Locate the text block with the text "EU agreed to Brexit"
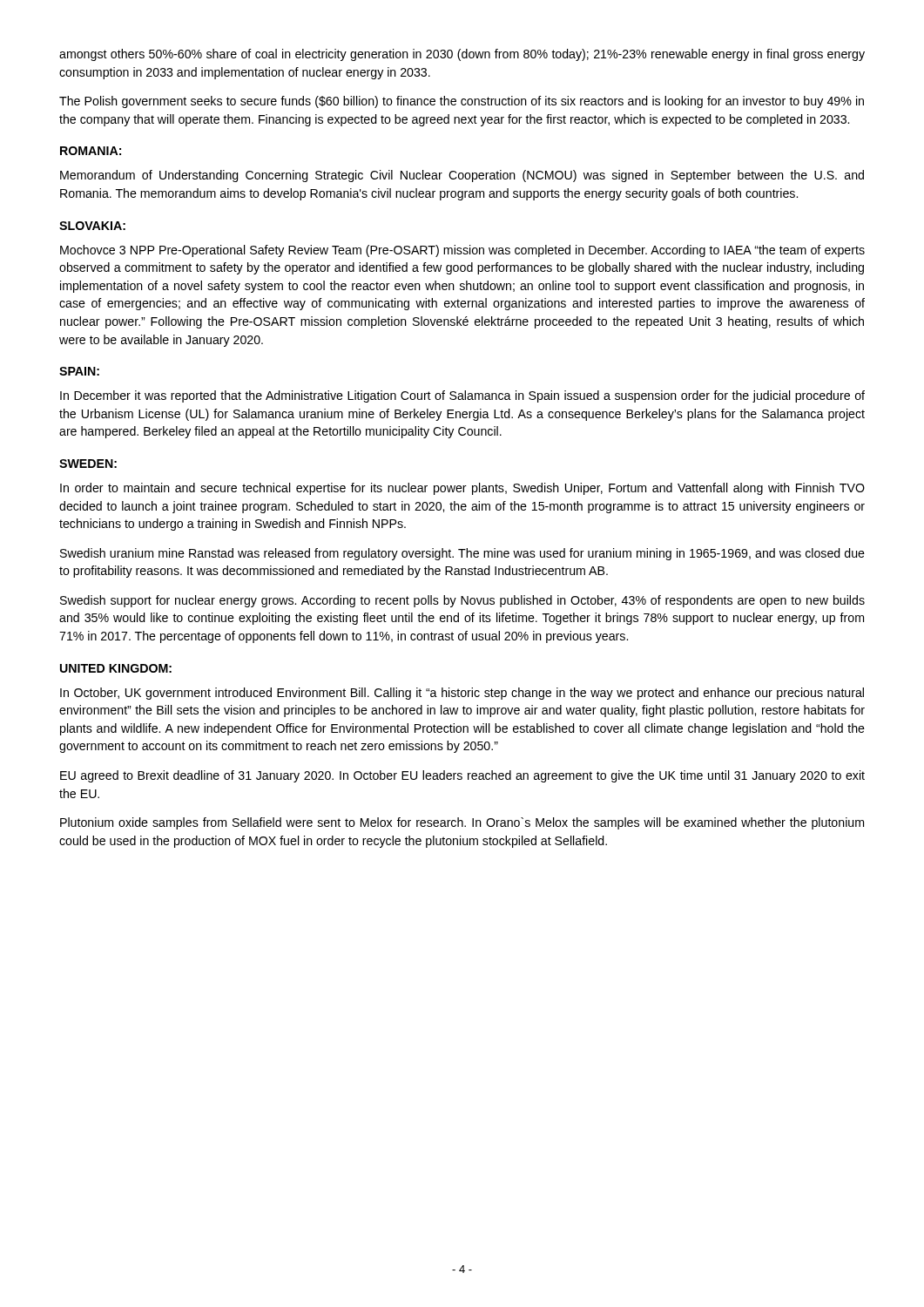The width and height of the screenshot is (924, 1307). (x=462, y=784)
